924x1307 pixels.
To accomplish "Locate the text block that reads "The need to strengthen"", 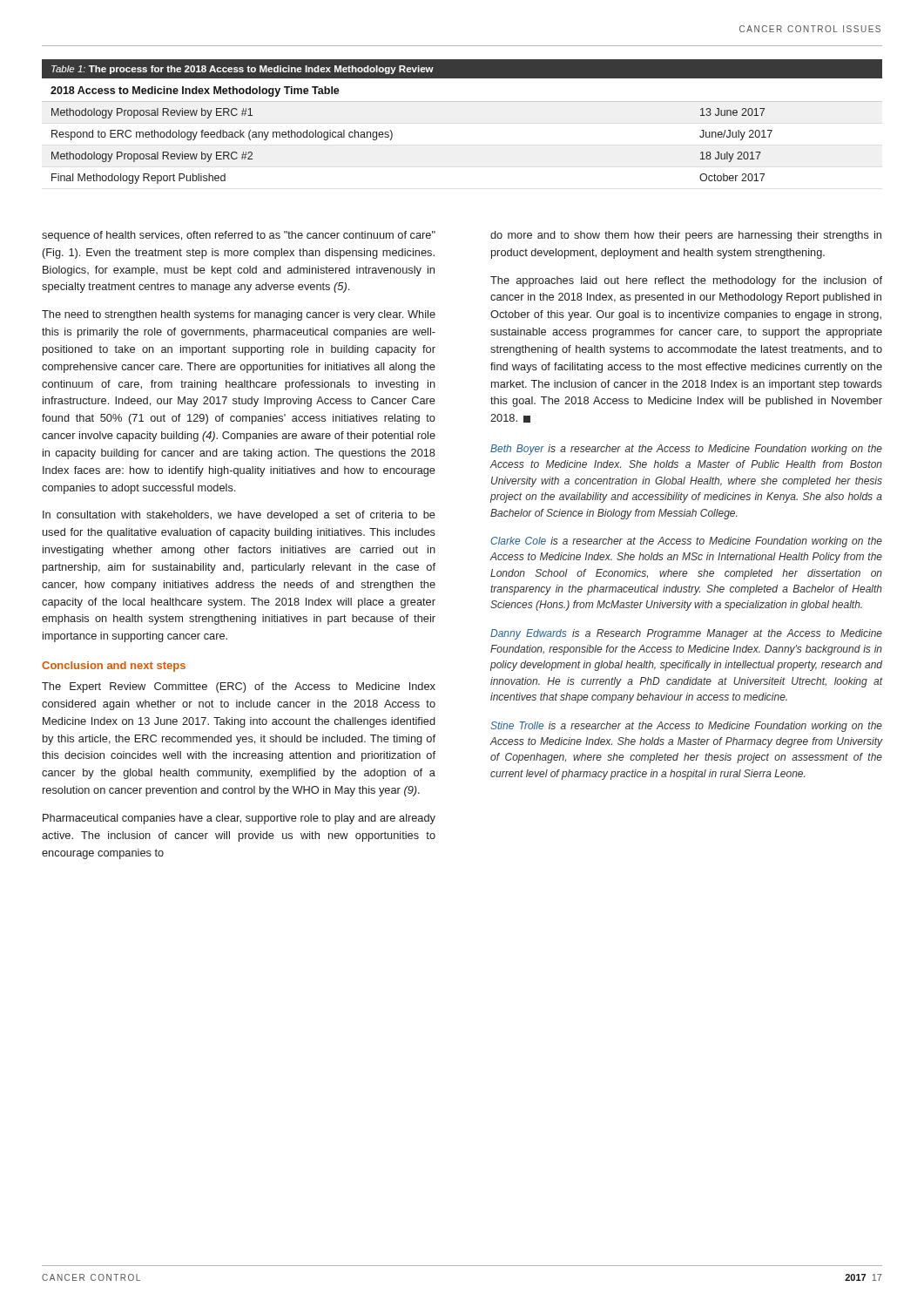I will [239, 401].
